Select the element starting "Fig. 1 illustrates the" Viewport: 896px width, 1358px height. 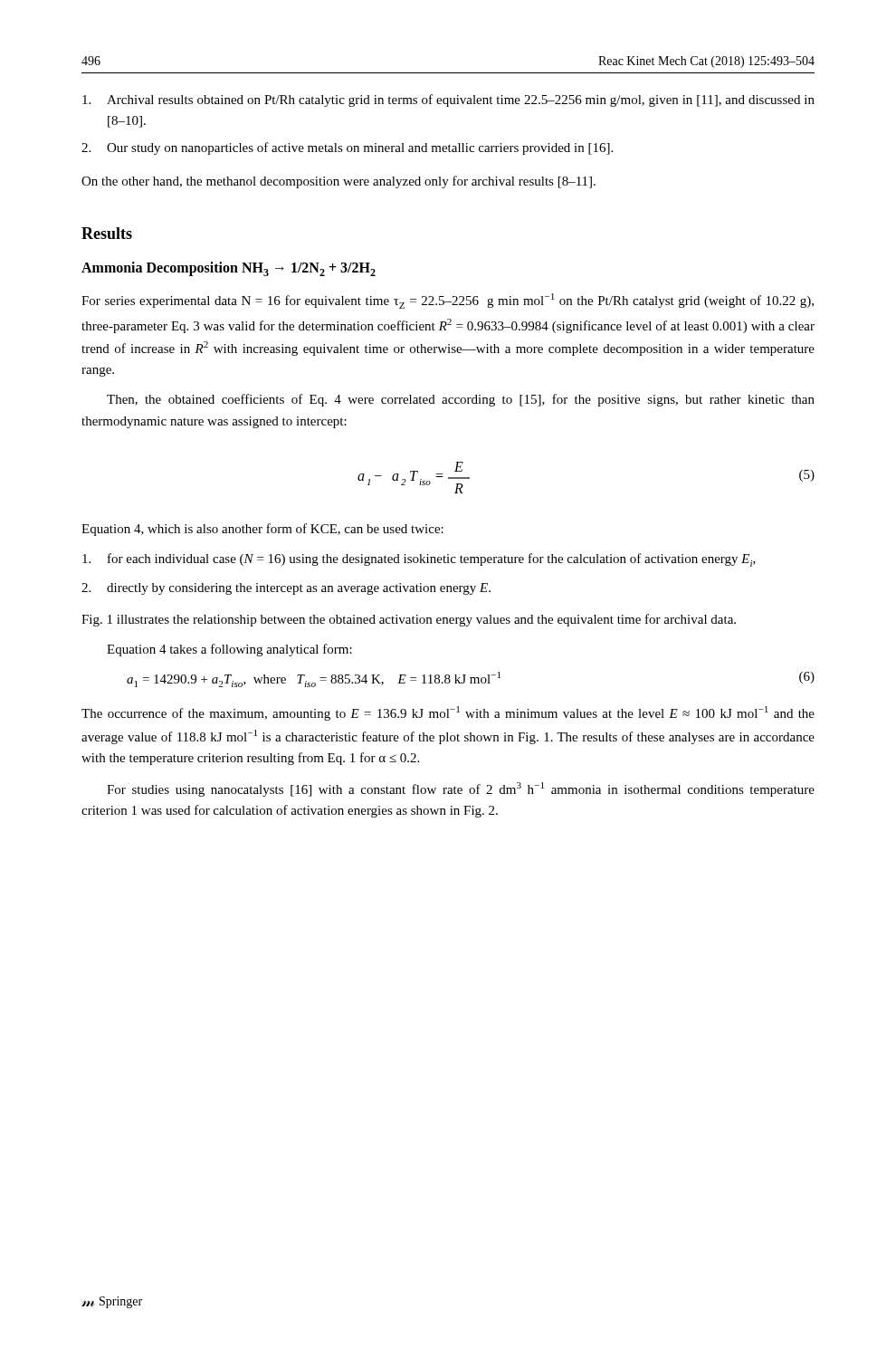(409, 620)
